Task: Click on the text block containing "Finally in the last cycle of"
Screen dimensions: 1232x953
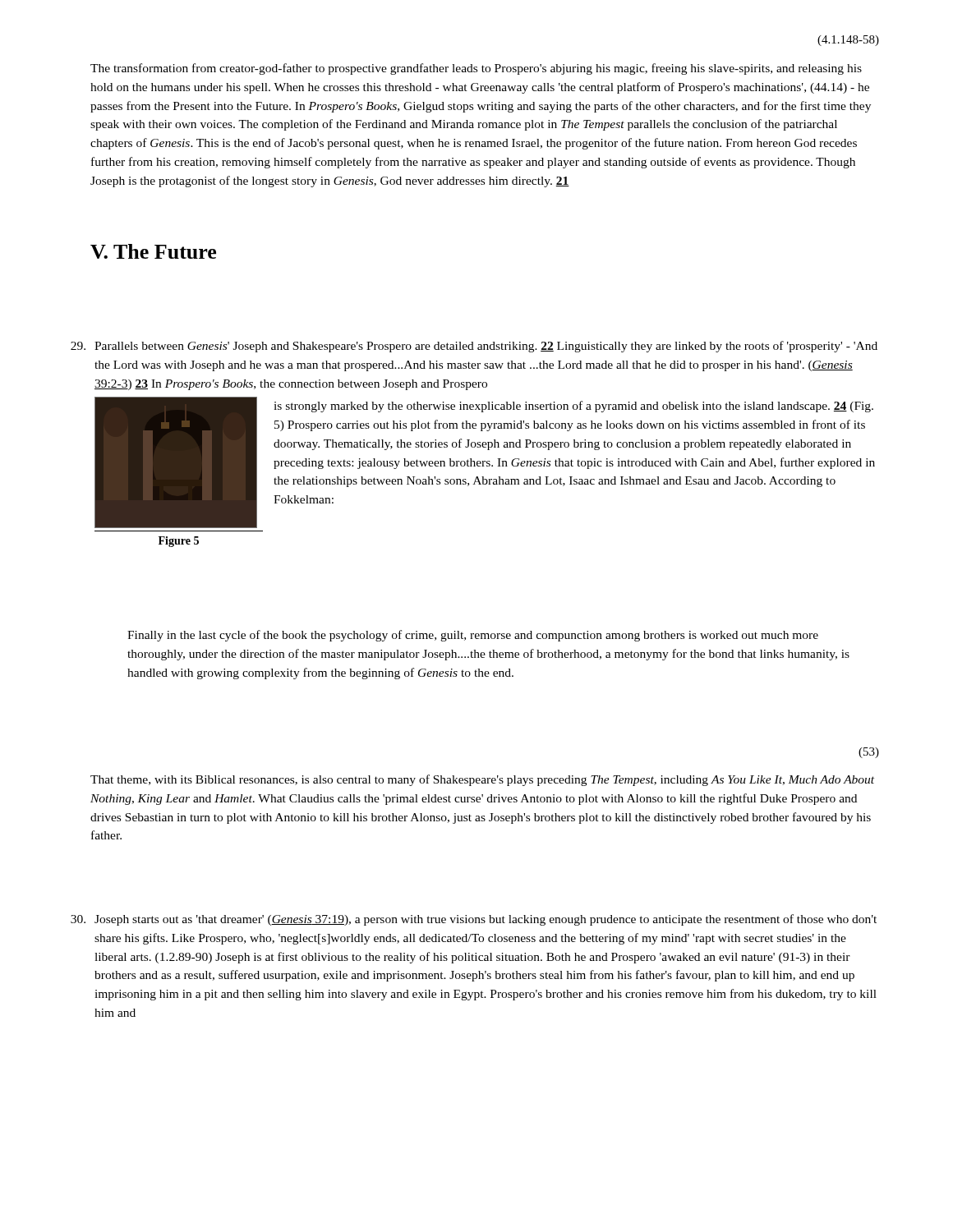Action: [x=488, y=653]
